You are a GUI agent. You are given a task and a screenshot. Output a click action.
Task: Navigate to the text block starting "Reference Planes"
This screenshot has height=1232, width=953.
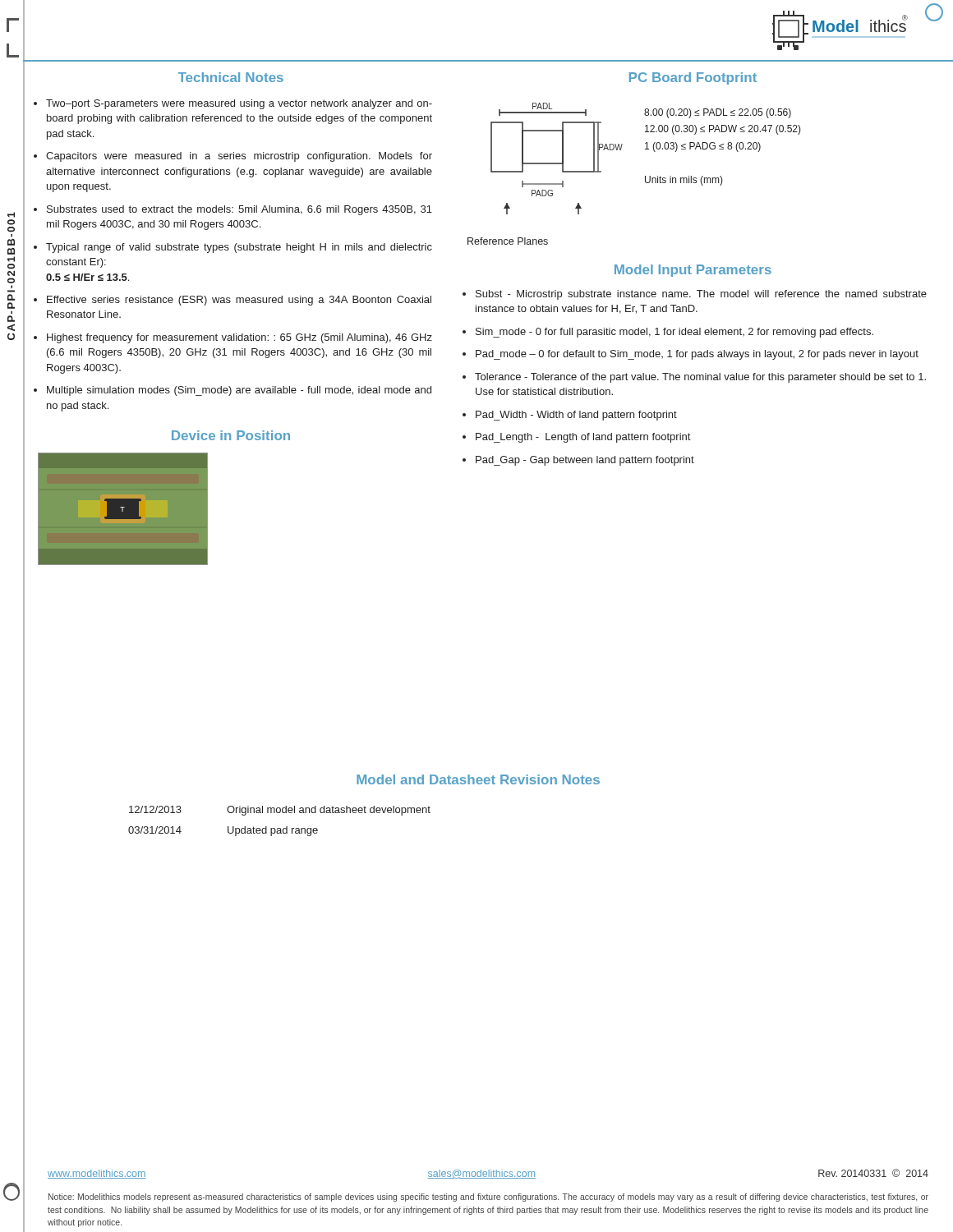tap(507, 241)
